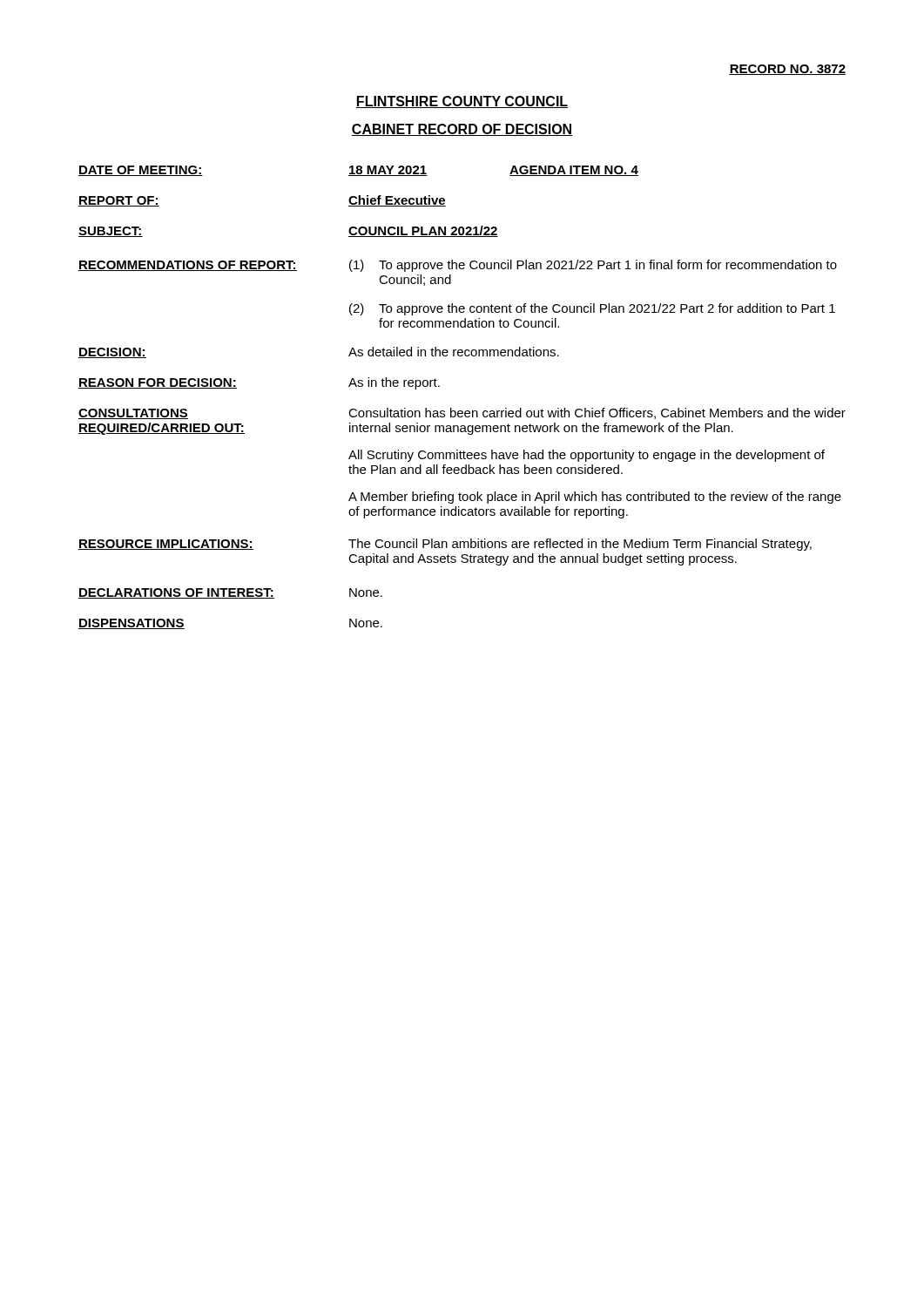This screenshot has width=924, height=1307.
Task: Point to the region starting "DECLARATIONS OF INTEREST:"
Action: tap(230, 593)
